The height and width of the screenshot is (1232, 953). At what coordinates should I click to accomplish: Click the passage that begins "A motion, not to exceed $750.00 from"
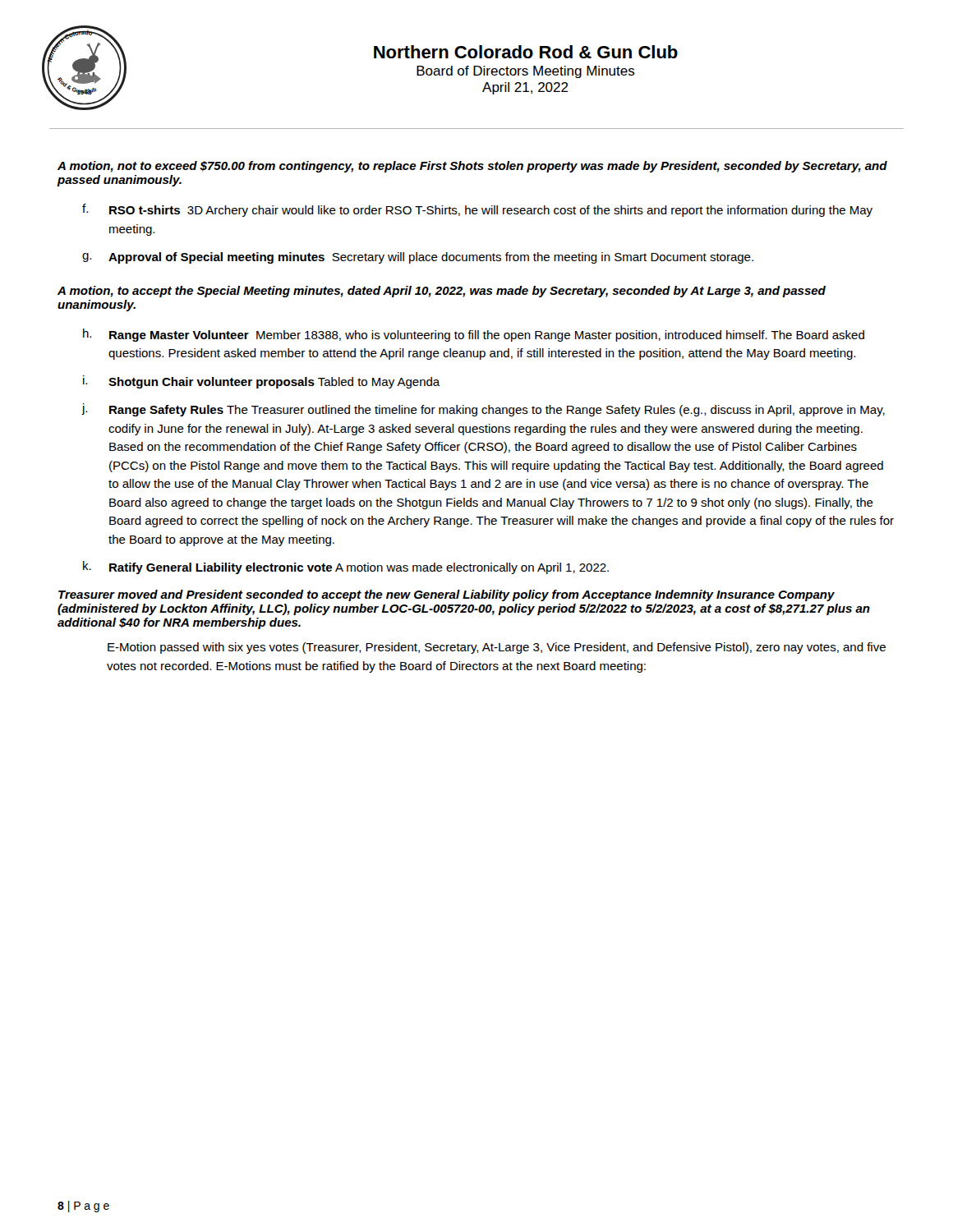tap(472, 172)
